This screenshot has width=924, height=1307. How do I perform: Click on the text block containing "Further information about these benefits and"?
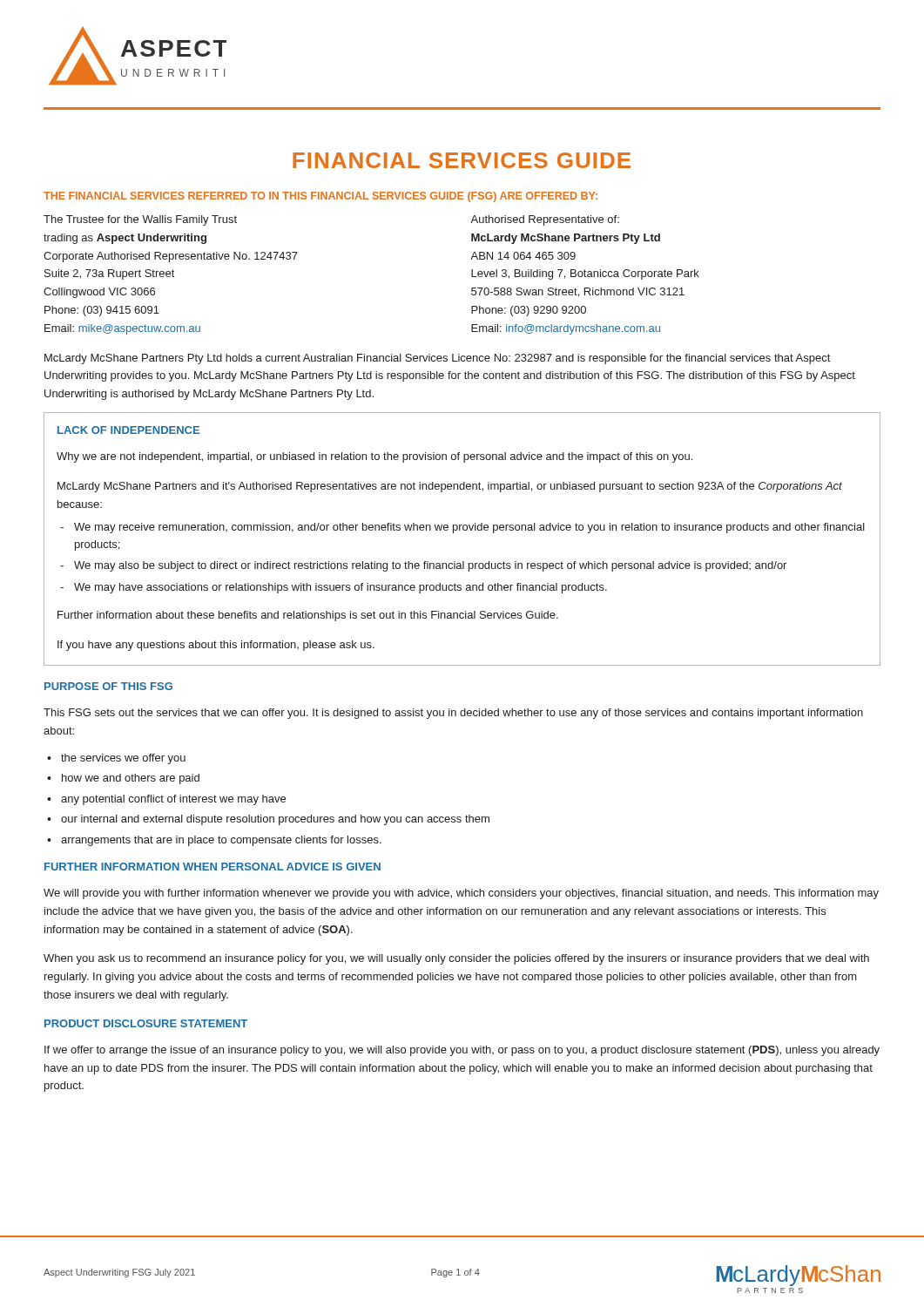462,616
